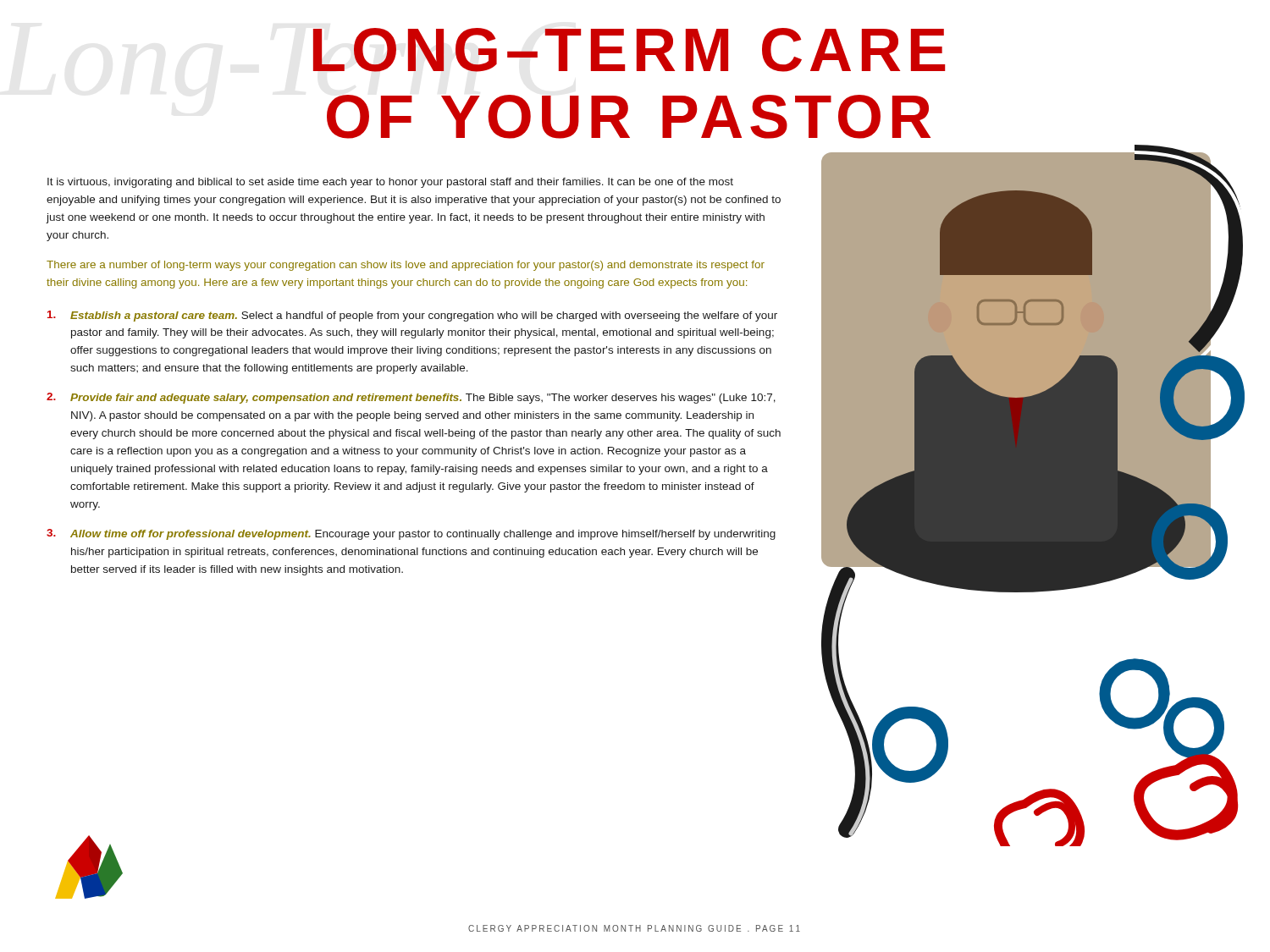Point to the block starting "There are a number of long-term"
This screenshot has height=952, width=1270.
pyautogui.click(x=406, y=273)
